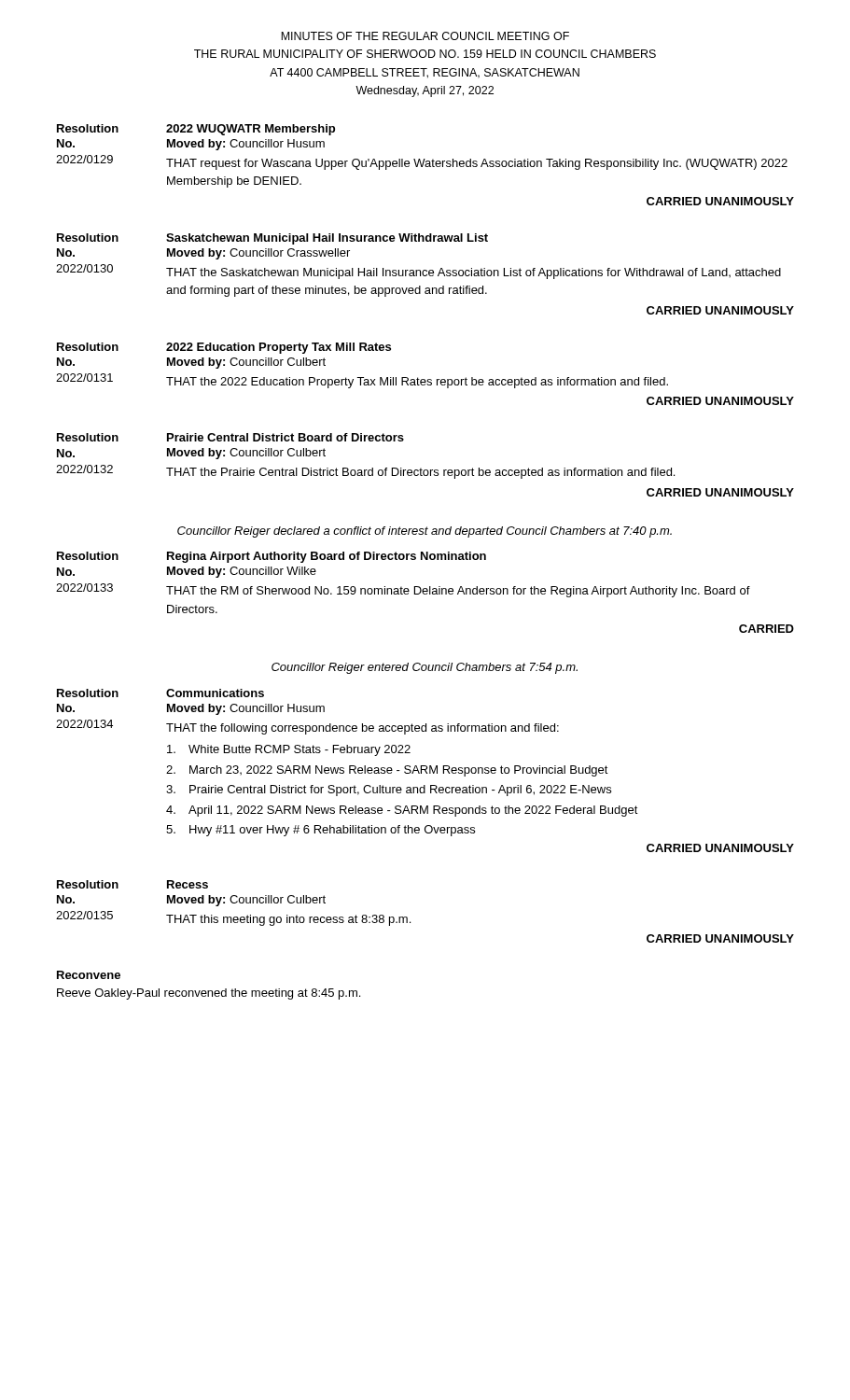Navigate to the element starting "3. Prairie Central District for Sport, Culture and"
Image resolution: width=850 pixels, height=1400 pixels.
[x=480, y=789]
